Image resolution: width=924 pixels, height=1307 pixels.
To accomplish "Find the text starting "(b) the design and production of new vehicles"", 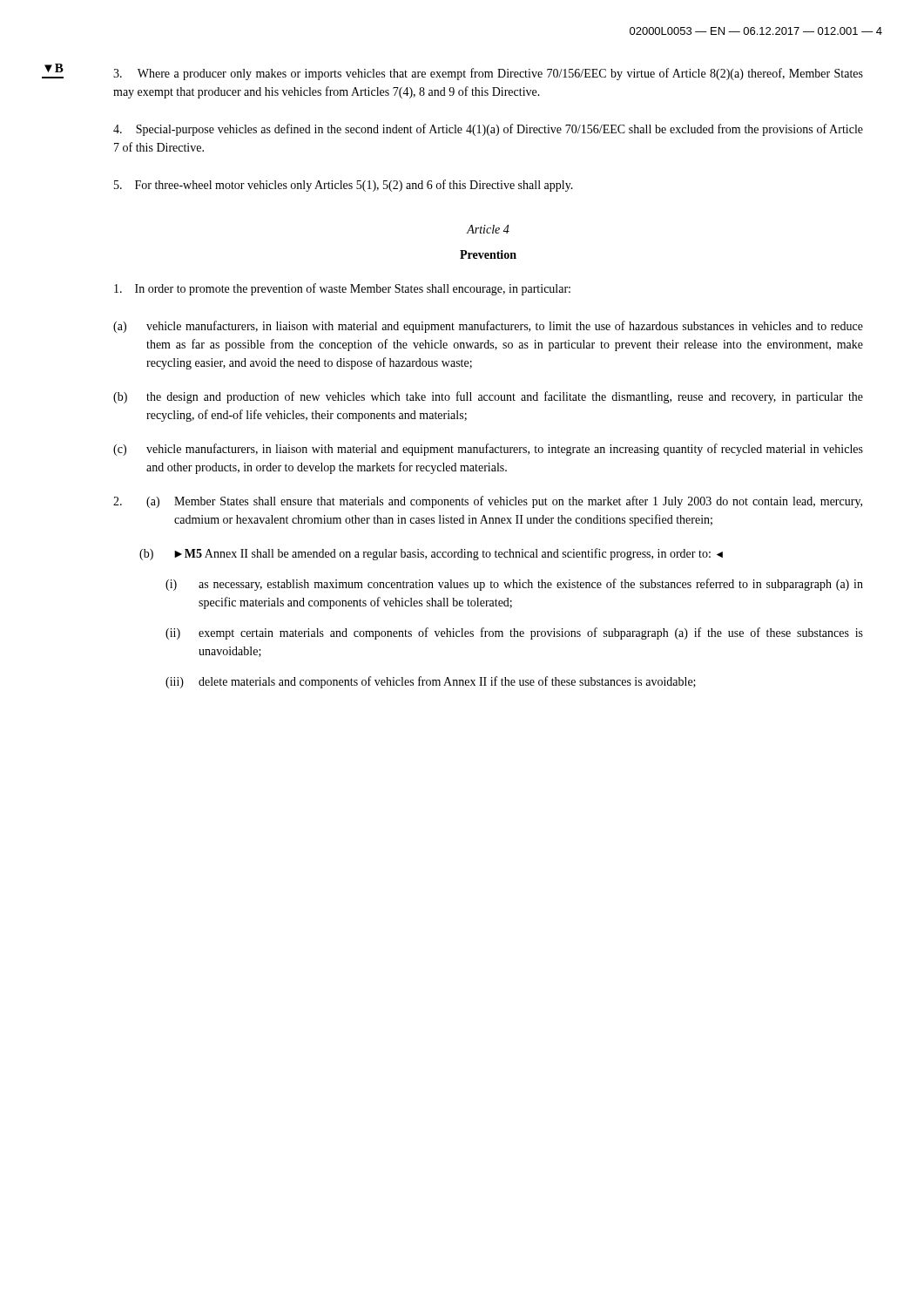I will [488, 406].
